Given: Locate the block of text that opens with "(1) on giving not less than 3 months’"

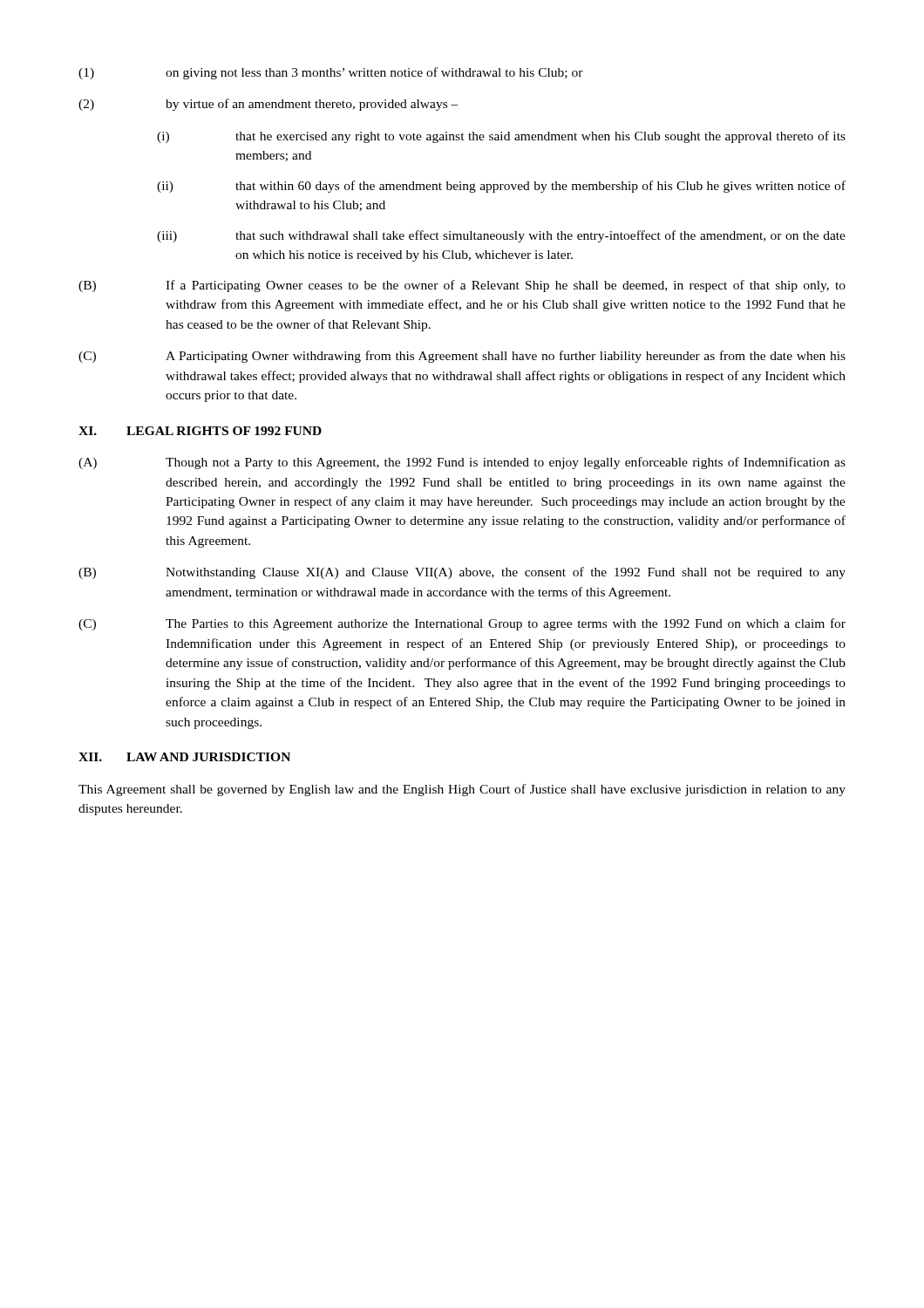Looking at the screenshot, I should point(462,73).
